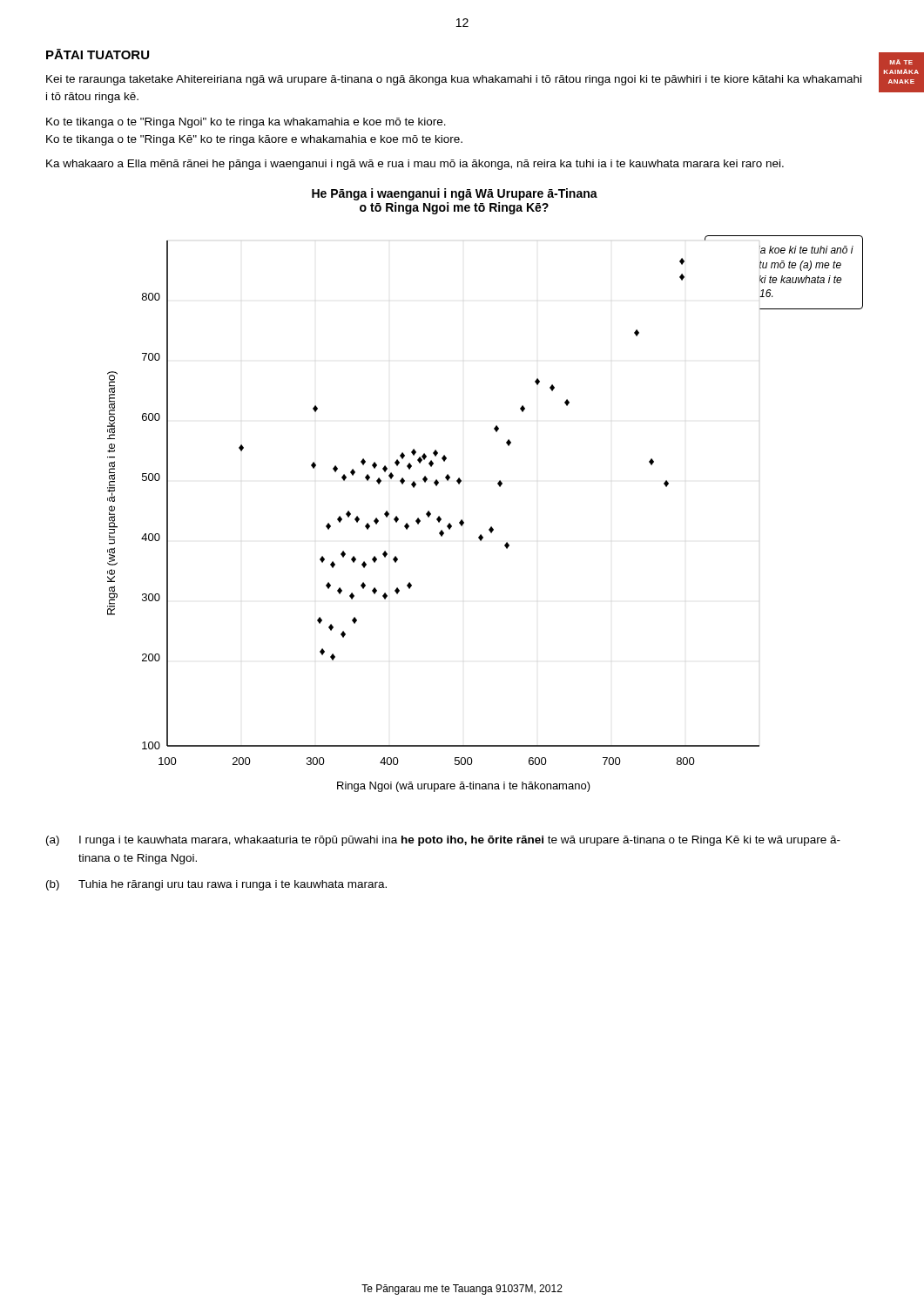Find the region starting "Kei te raraunga"

click(454, 88)
